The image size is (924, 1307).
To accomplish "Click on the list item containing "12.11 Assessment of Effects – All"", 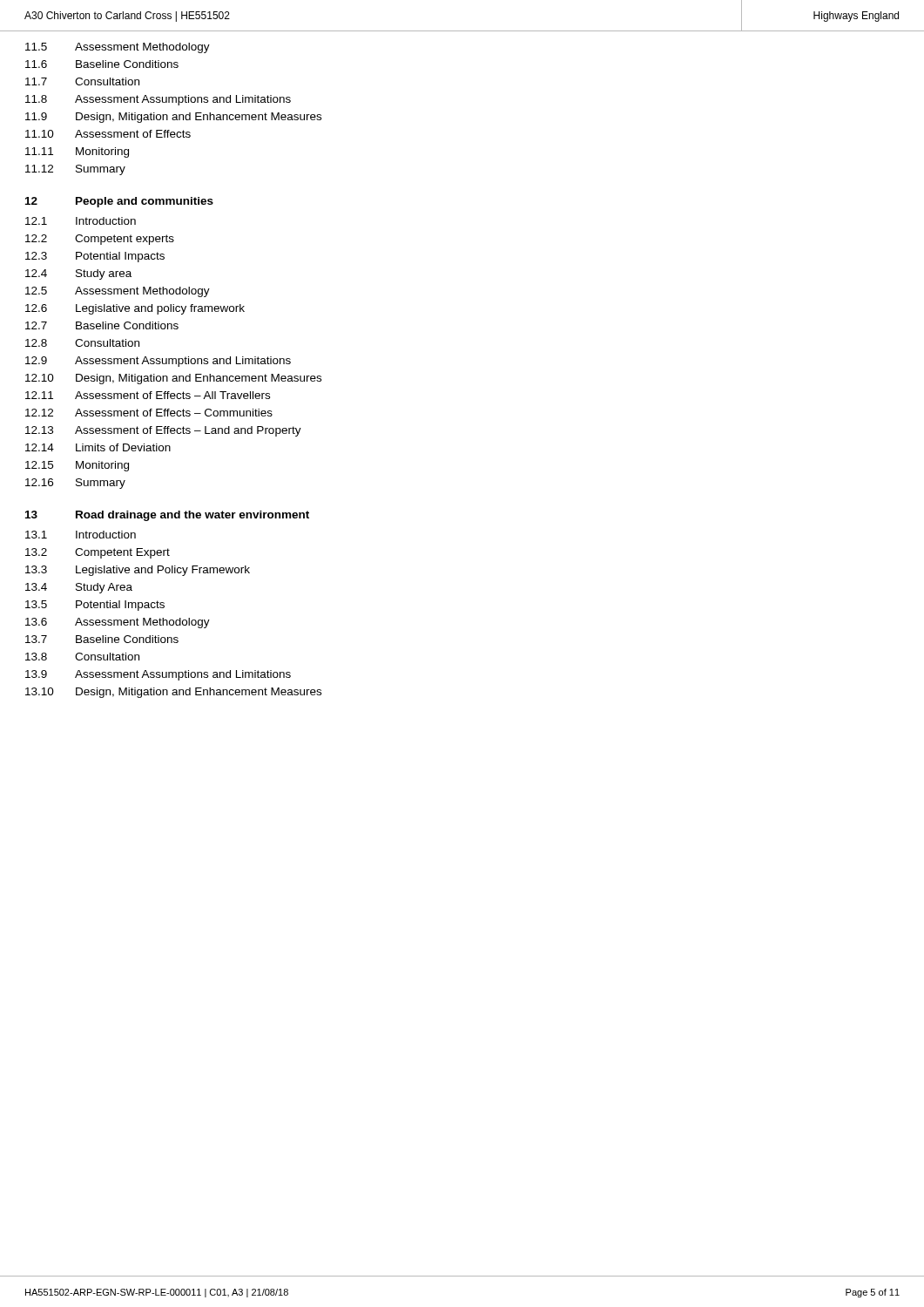I will (x=148, y=395).
